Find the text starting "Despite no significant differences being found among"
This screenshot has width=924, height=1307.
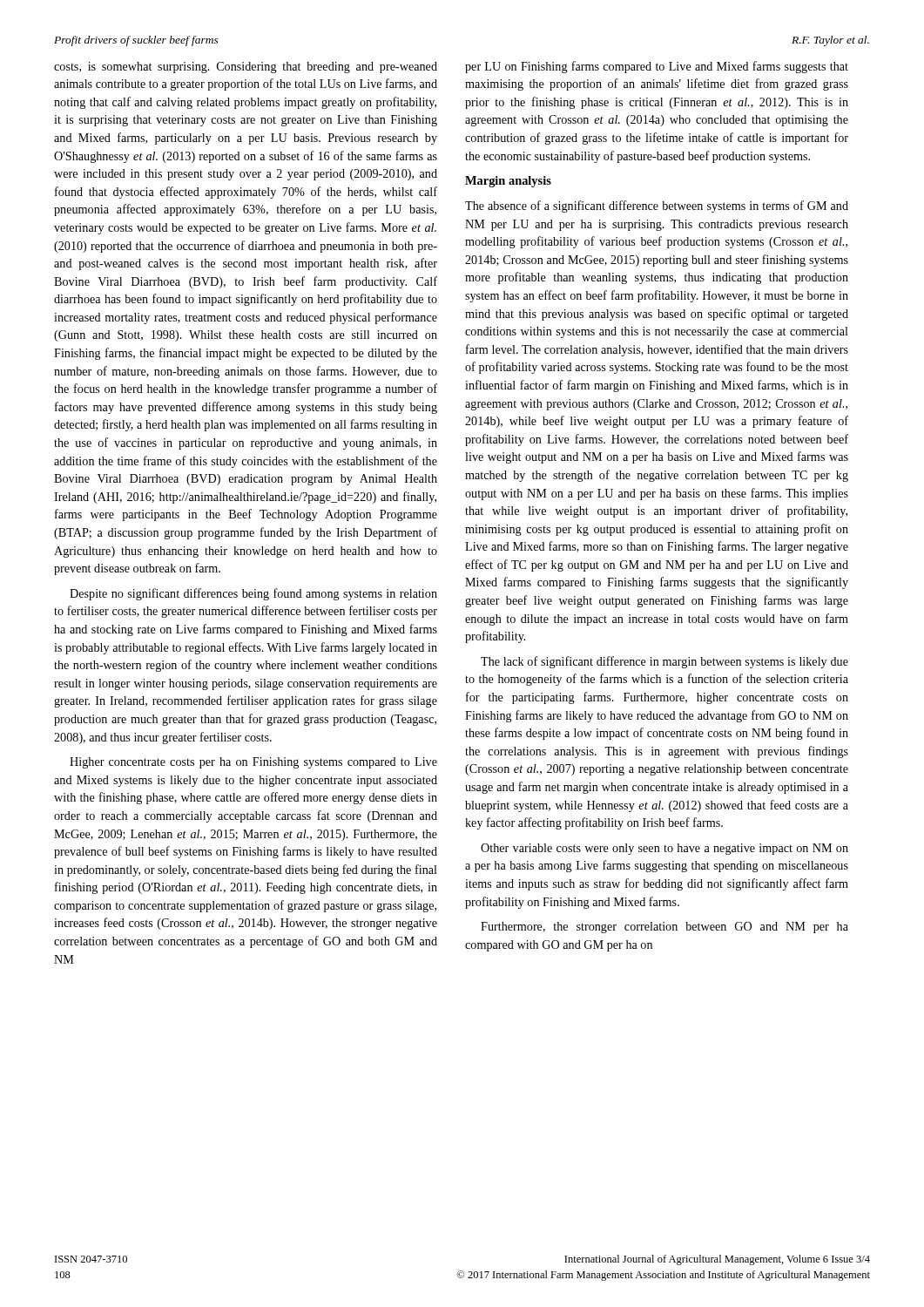click(x=246, y=665)
